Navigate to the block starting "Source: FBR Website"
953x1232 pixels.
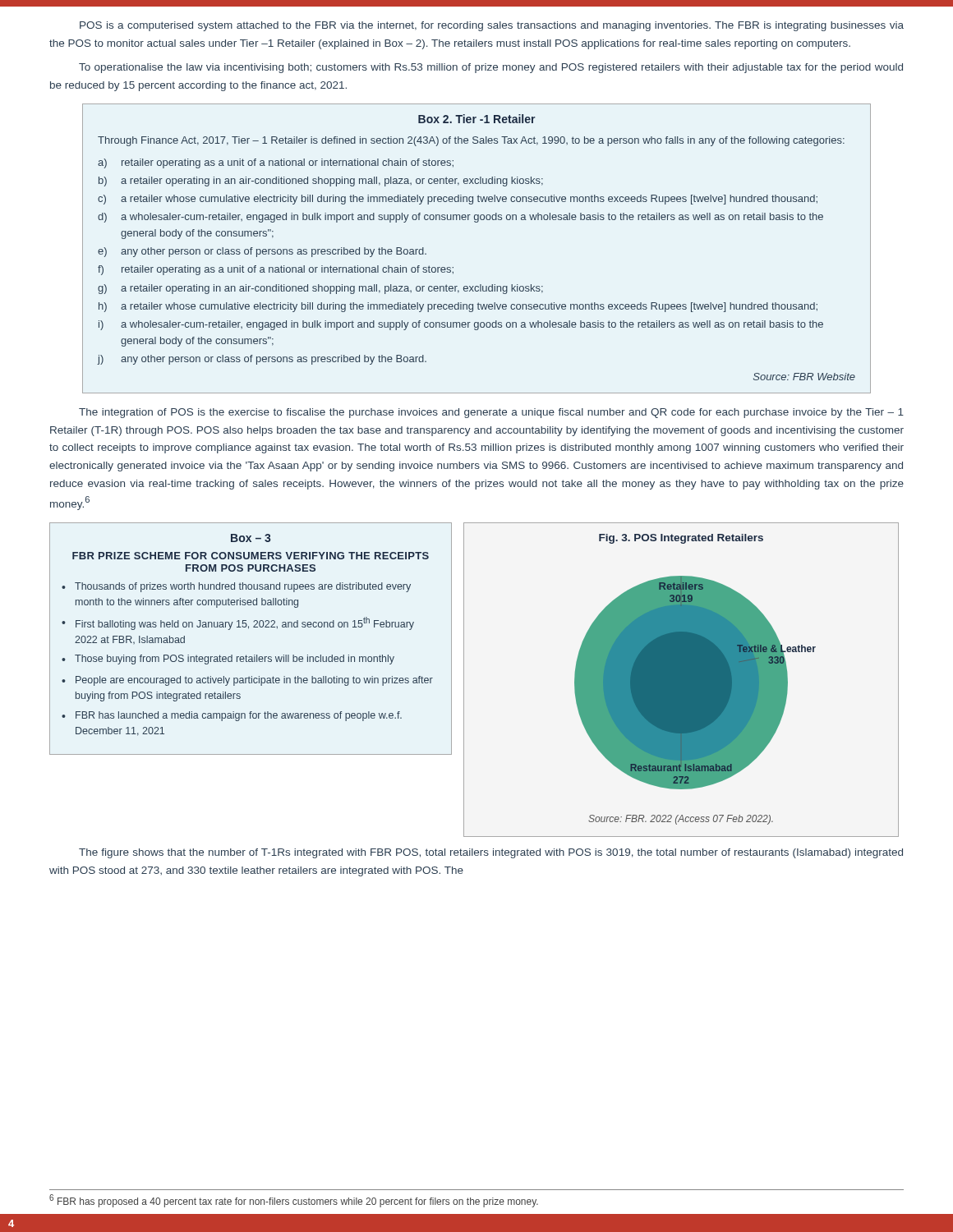coord(804,377)
